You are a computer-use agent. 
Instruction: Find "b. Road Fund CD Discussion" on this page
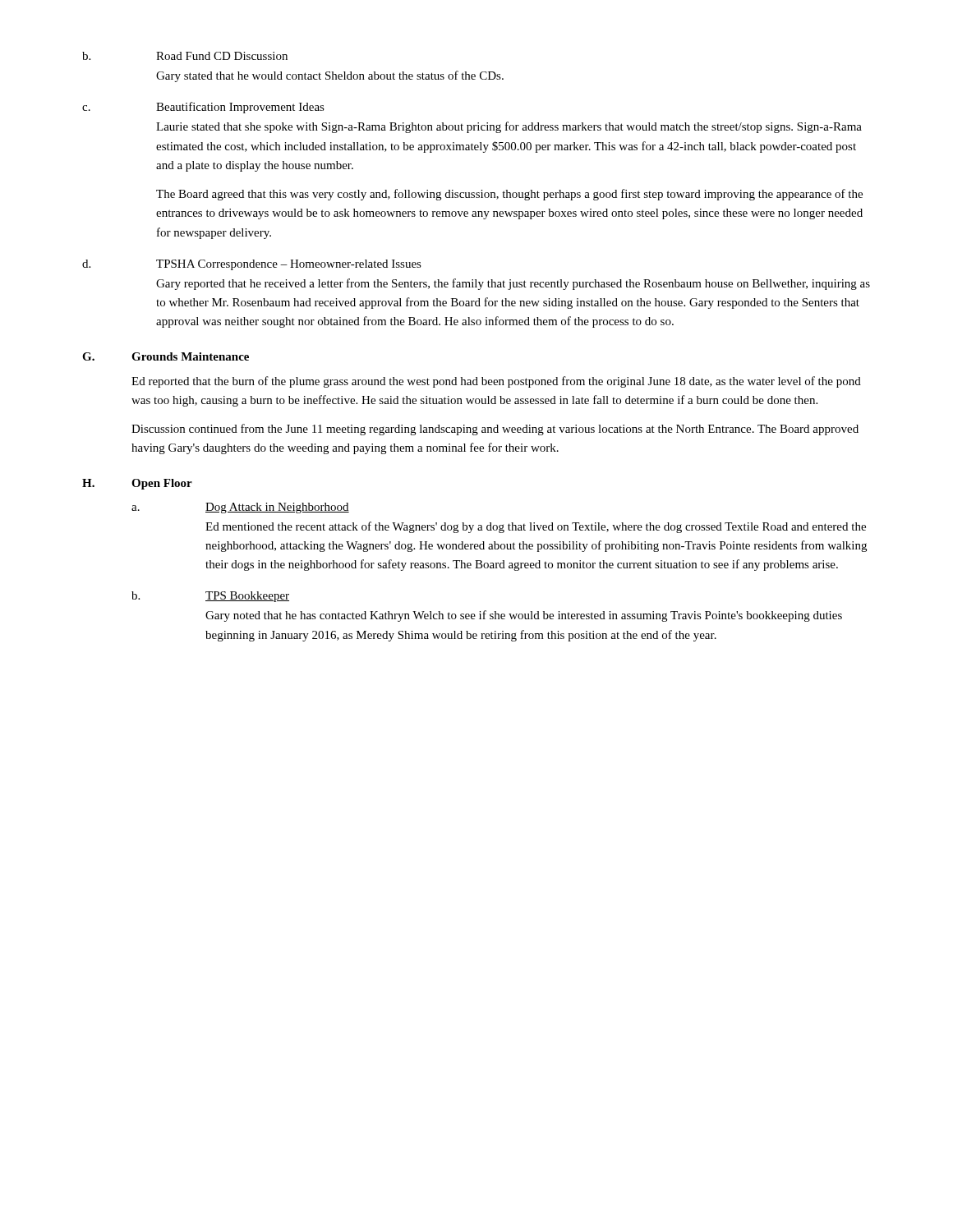[x=185, y=56]
